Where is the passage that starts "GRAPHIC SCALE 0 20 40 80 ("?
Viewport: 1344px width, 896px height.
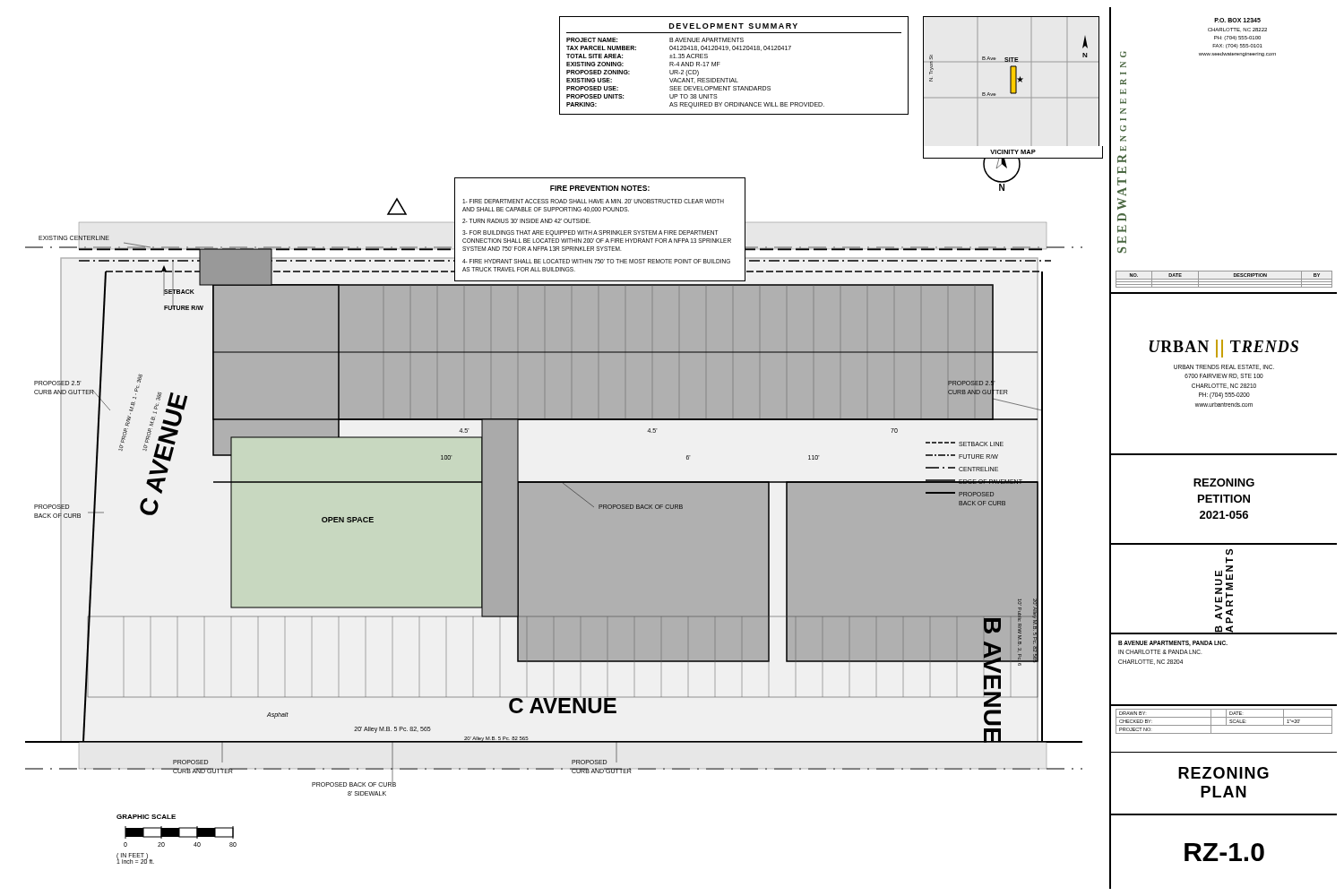206,839
